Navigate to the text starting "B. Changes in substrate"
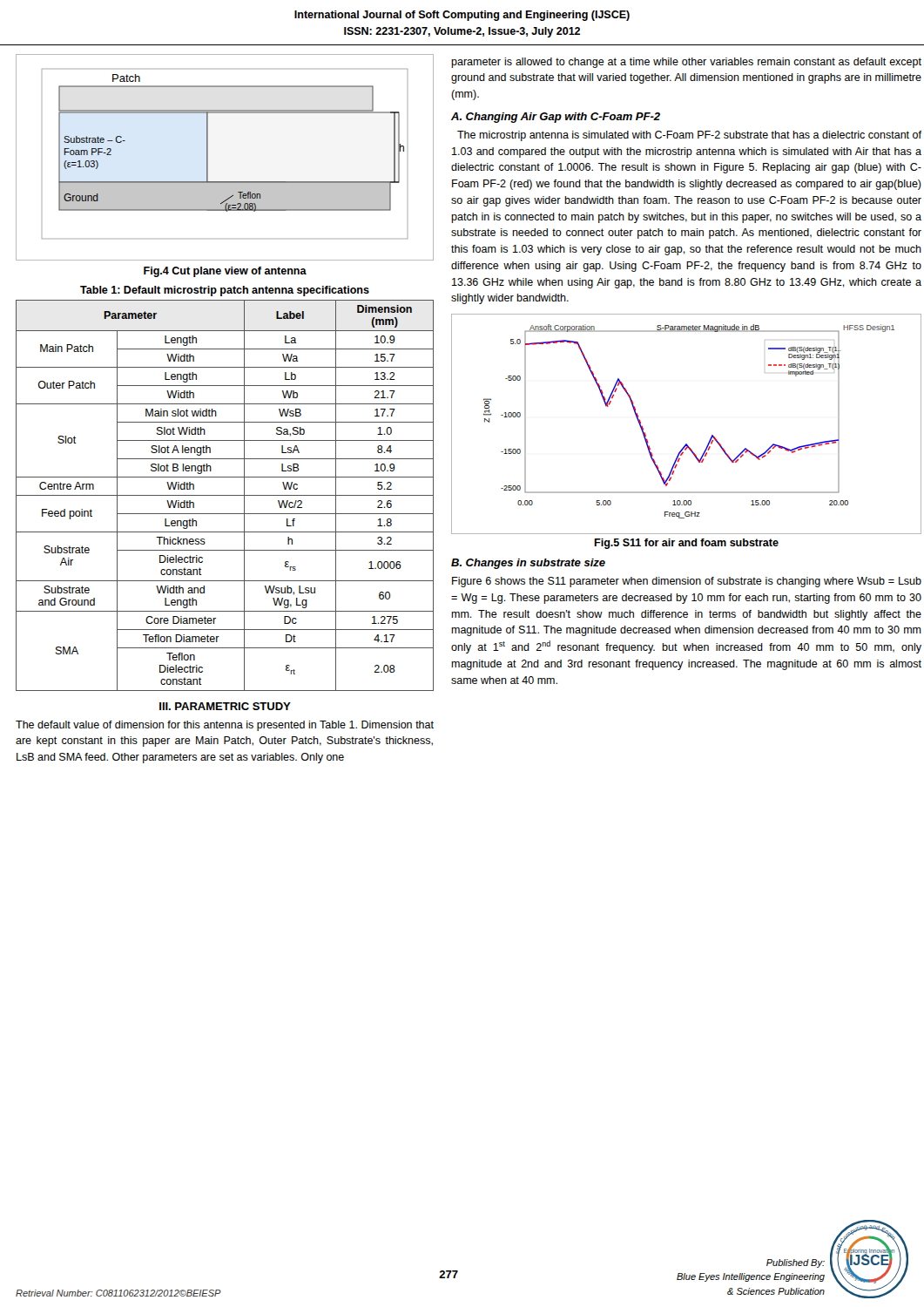924x1307 pixels. coord(528,562)
